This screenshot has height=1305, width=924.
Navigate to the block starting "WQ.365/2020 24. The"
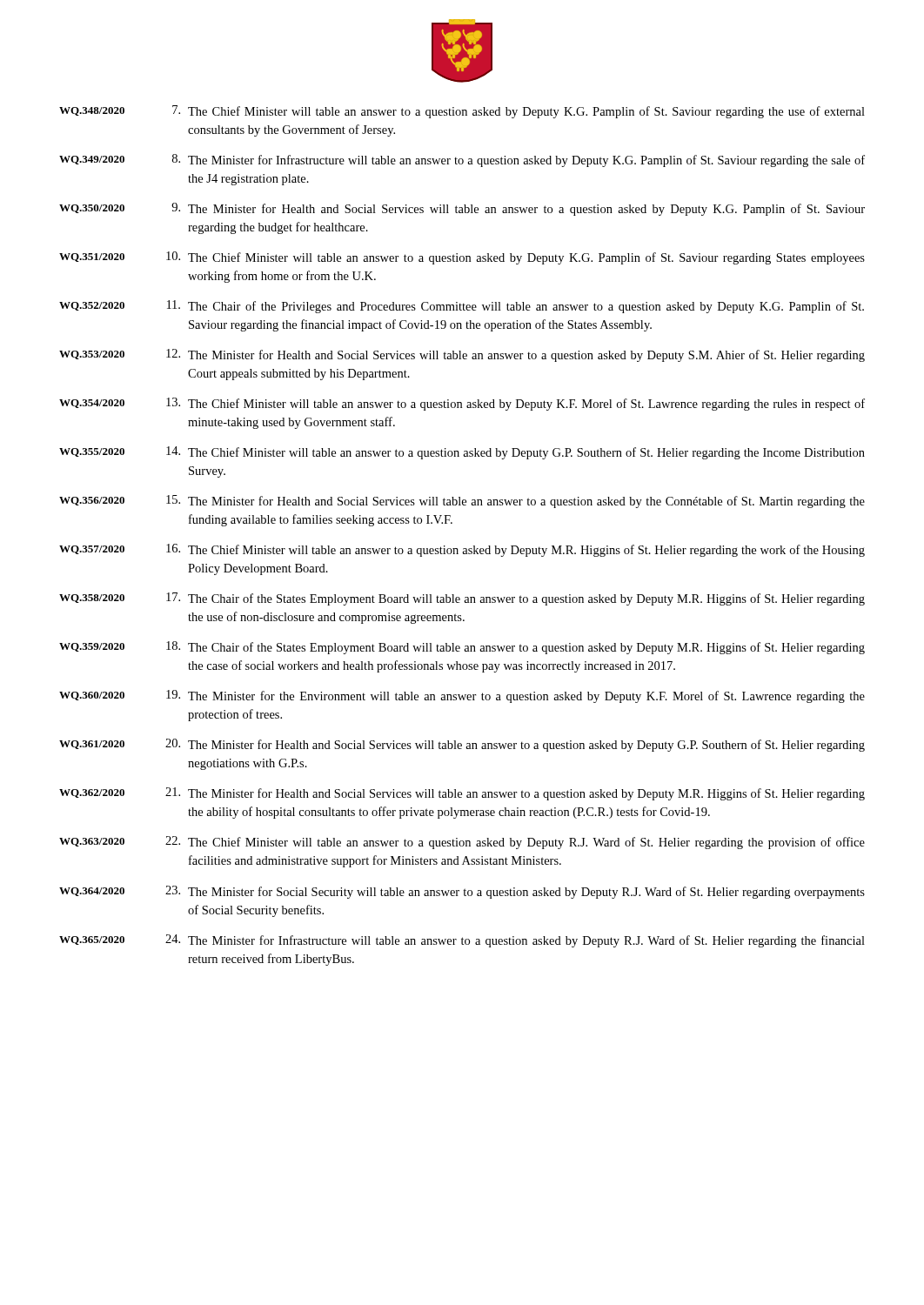click(x=462, y=950)
